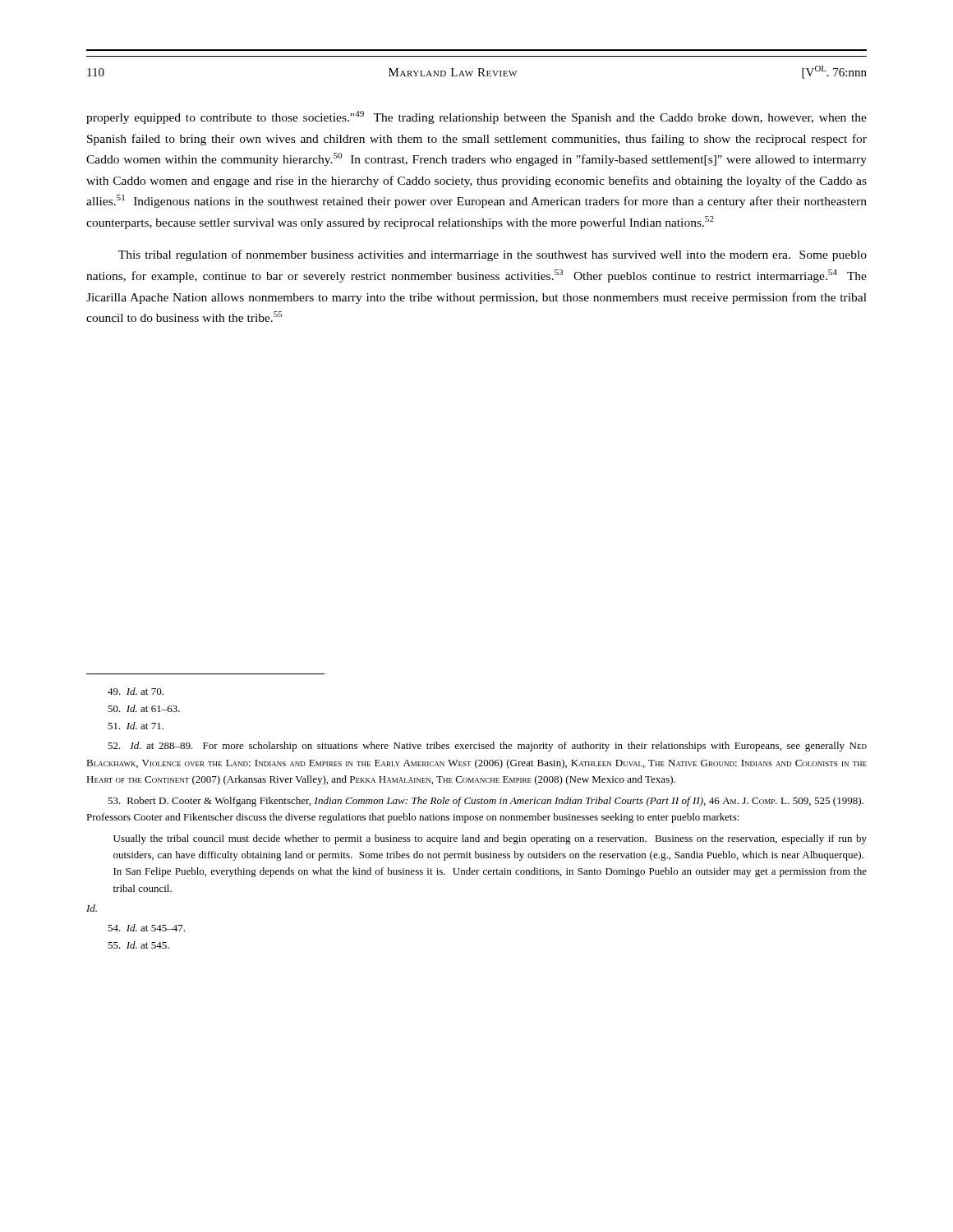
Task: Point to the block starting "properly equipped to contribute to those societies."49 The"
Action: (x=476, y=169)
